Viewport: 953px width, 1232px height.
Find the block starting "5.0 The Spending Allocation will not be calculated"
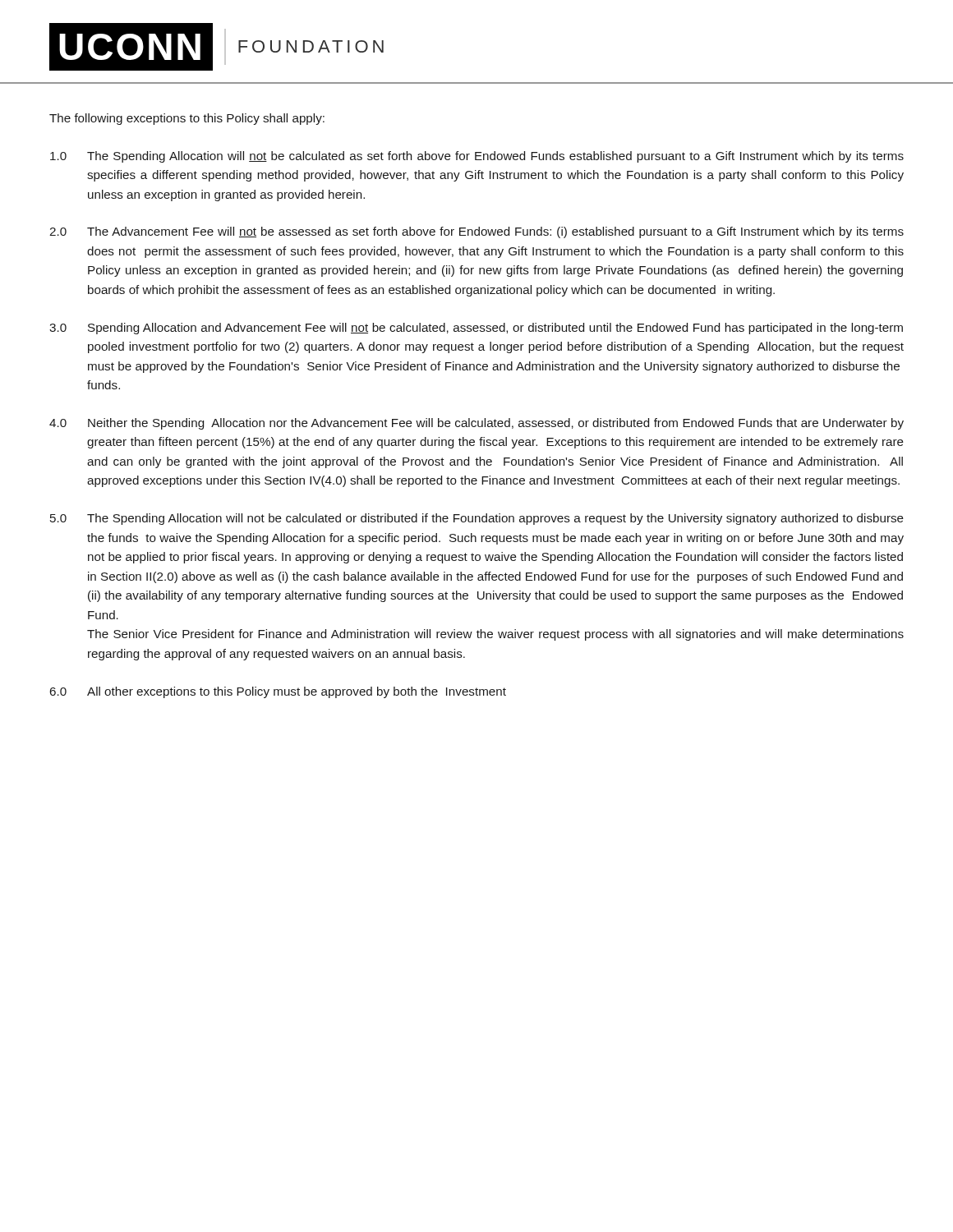(476, 586)
